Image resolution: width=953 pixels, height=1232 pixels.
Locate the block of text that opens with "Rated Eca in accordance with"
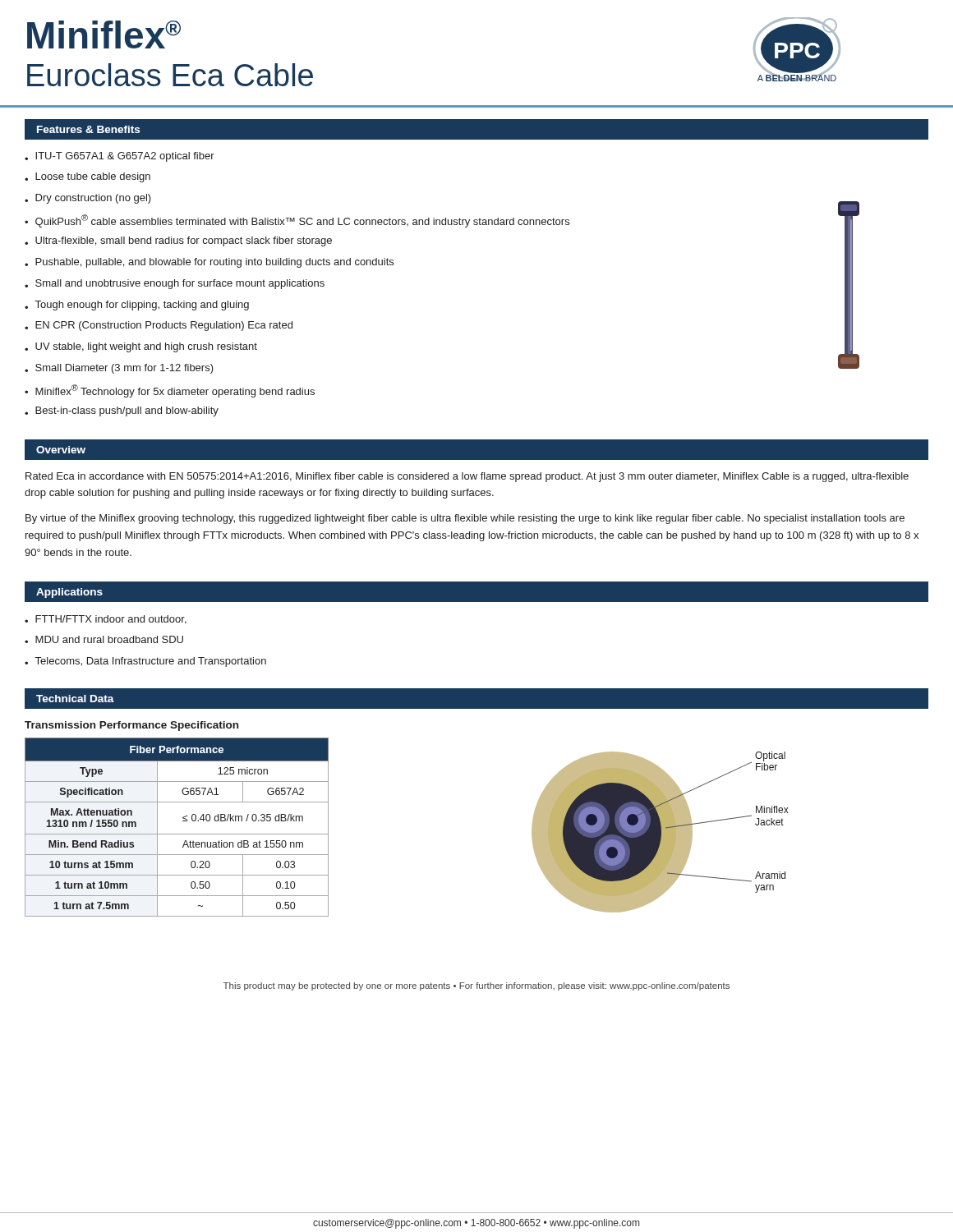tap(467, 484)
